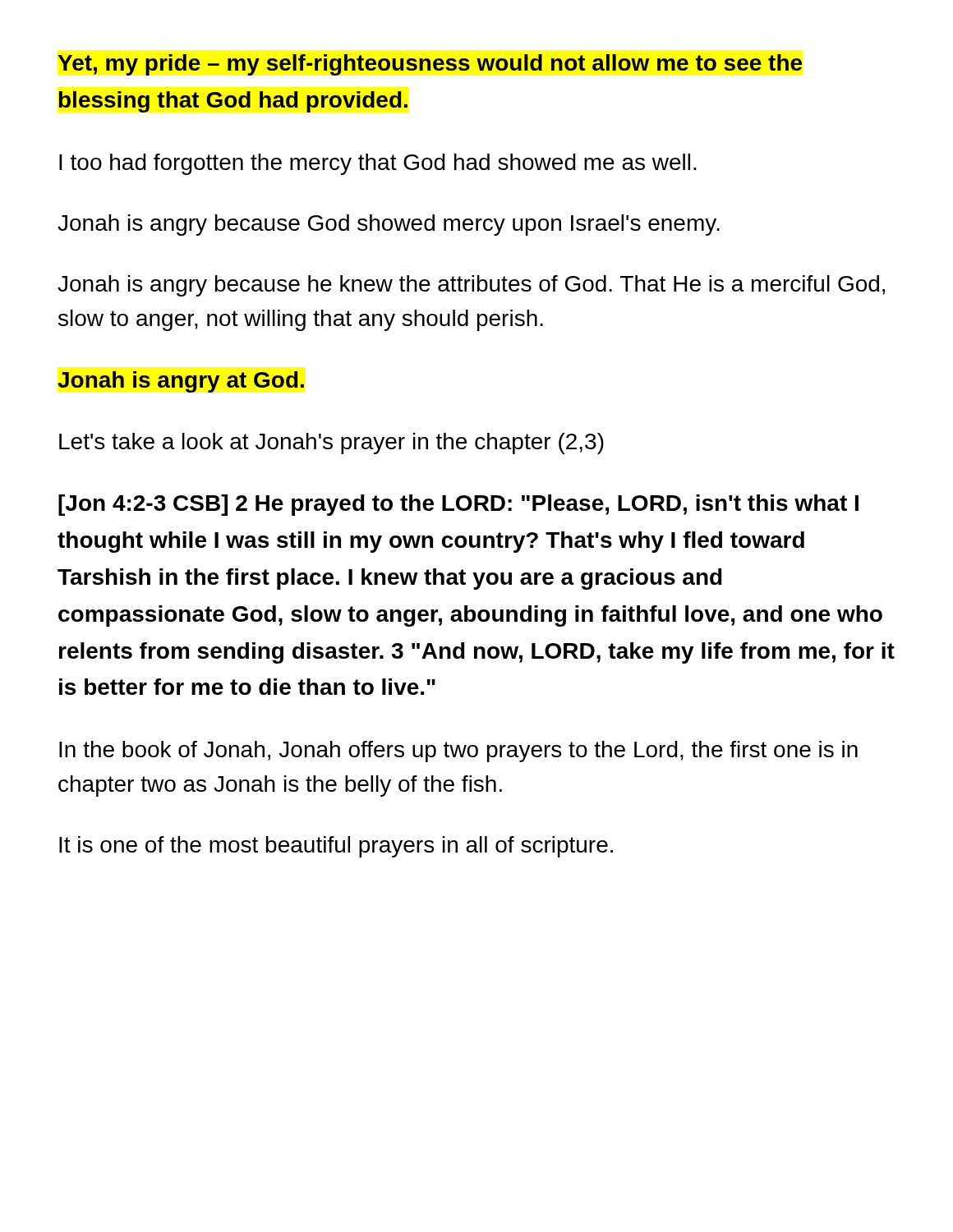This screenshot has width=953, height=1232.
Task: Point to the text starting "Jonah is angry because God showed mercy"
Action: click(389, 223)
